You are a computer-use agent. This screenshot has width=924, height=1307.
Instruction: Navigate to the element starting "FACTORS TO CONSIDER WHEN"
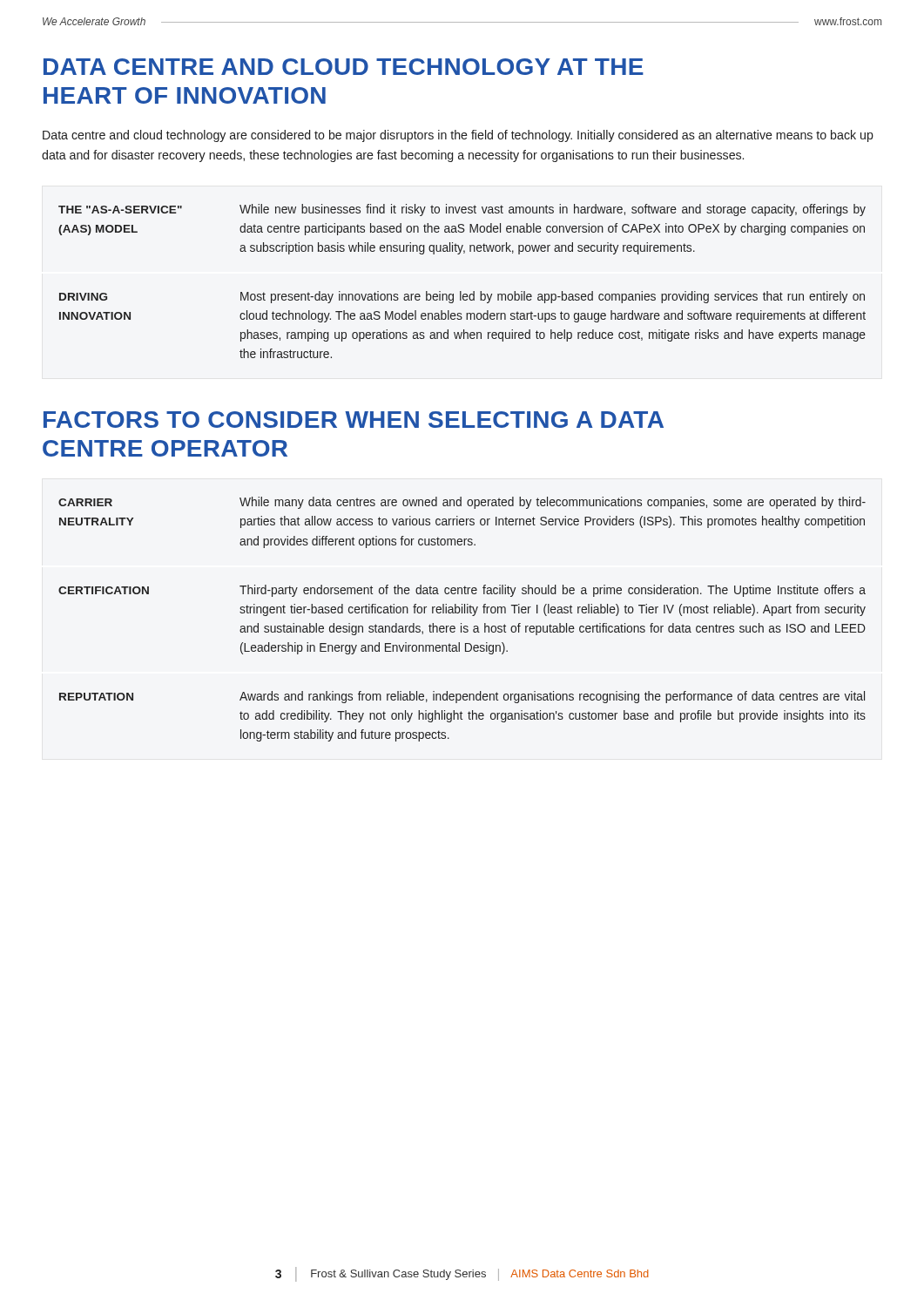click(353, 434)
